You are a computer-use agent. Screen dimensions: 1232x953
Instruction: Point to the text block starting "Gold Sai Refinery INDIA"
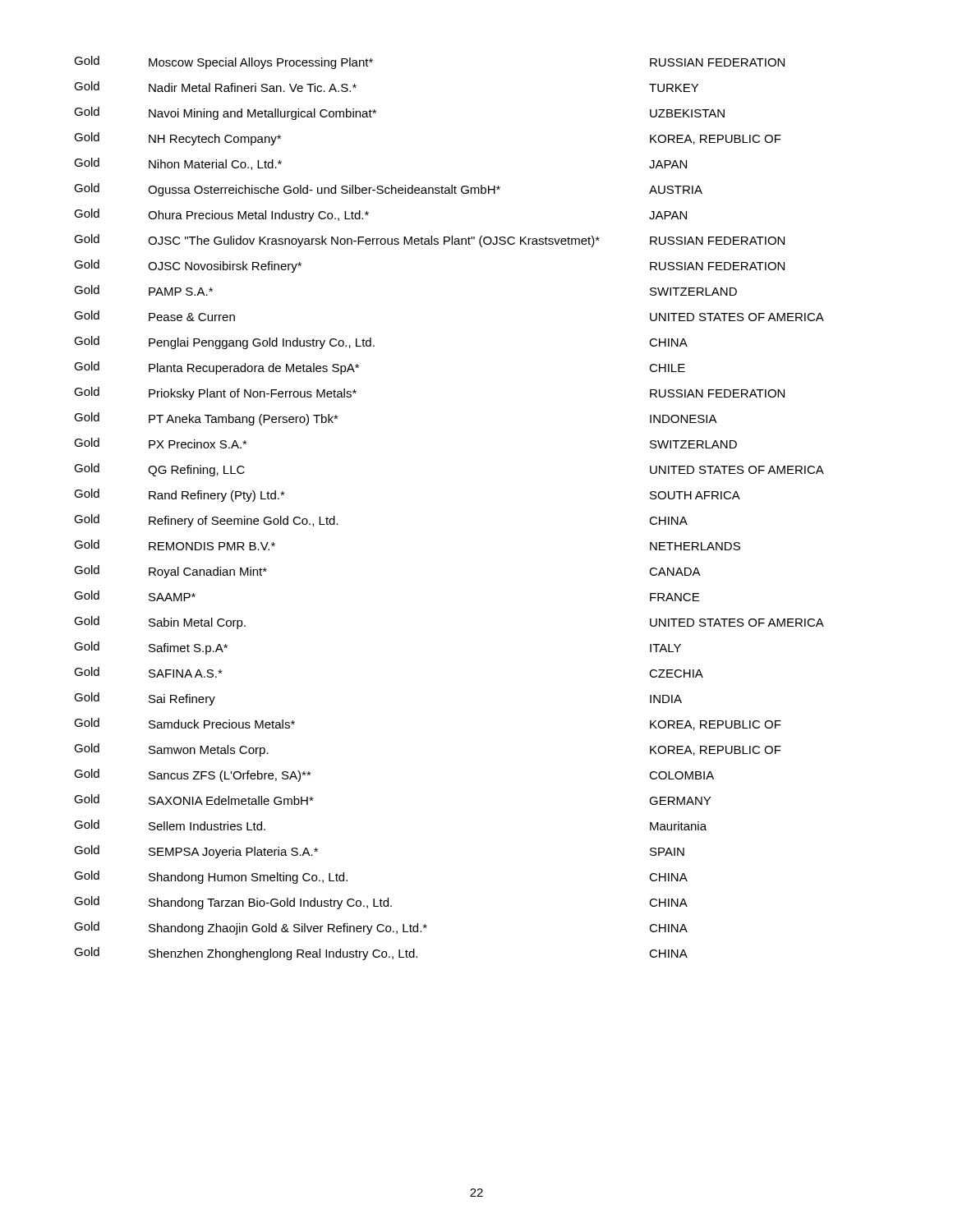coord(184,699)
